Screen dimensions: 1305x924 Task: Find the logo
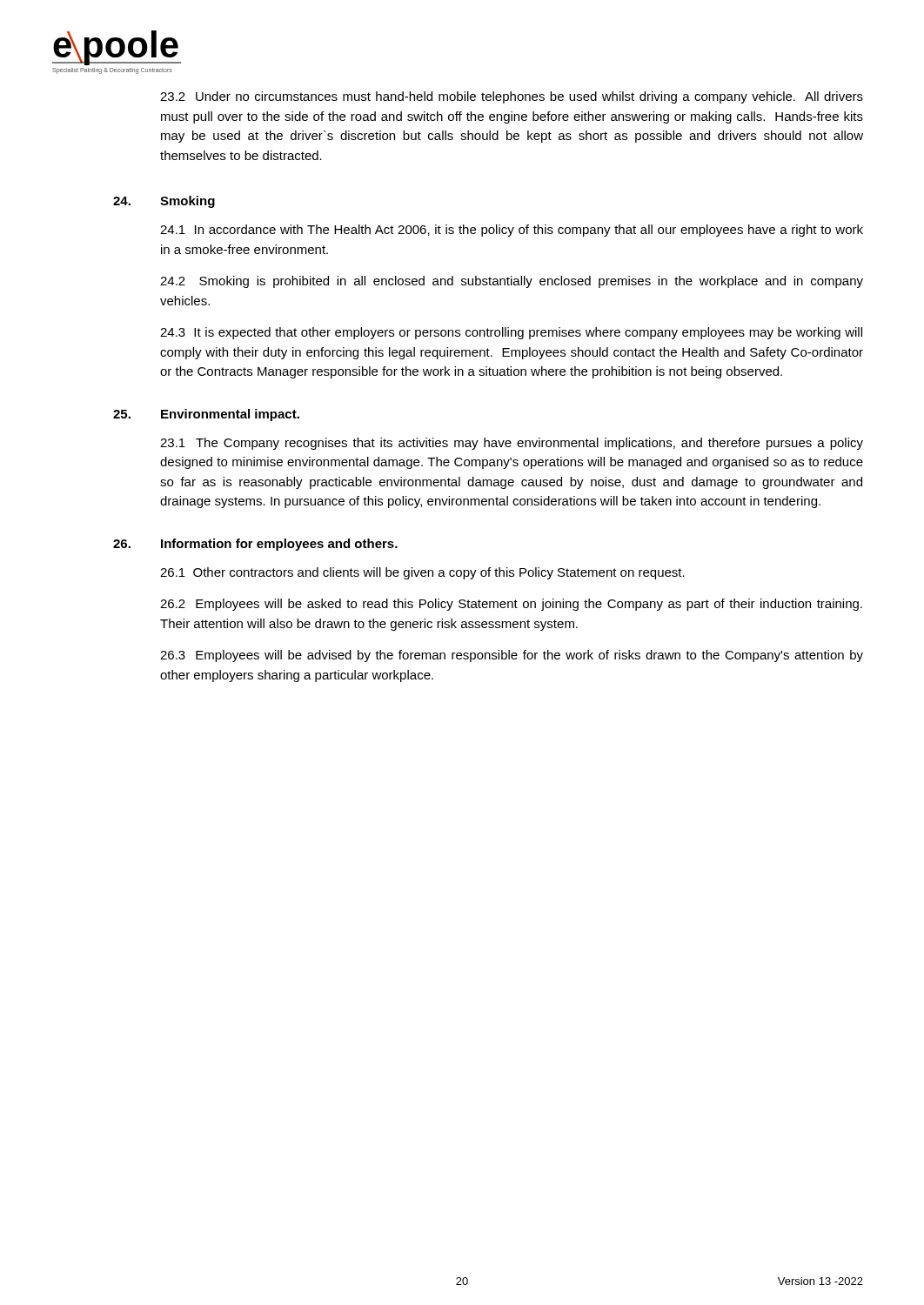tap(131, 51)
